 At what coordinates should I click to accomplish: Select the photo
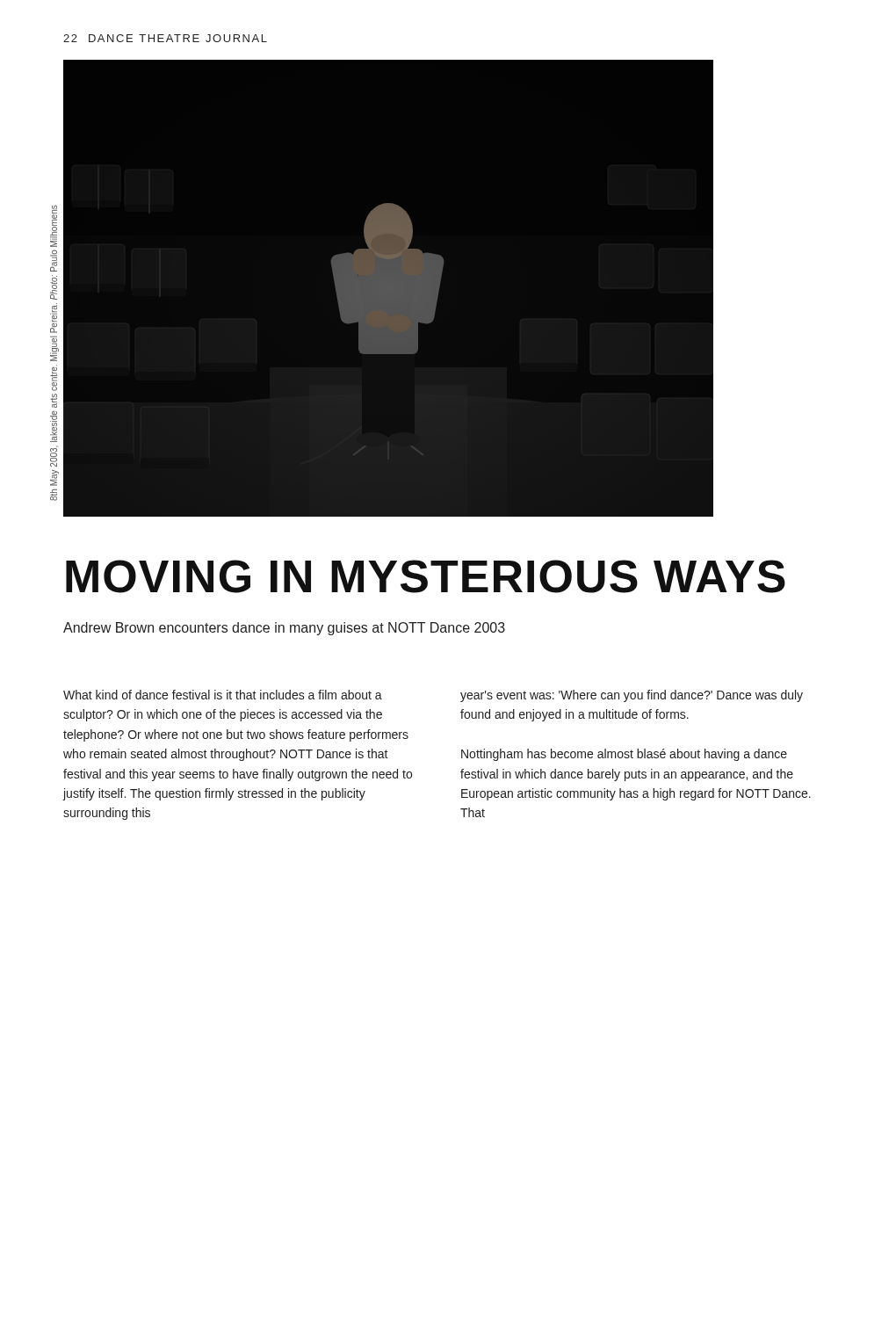coord(388,288)
